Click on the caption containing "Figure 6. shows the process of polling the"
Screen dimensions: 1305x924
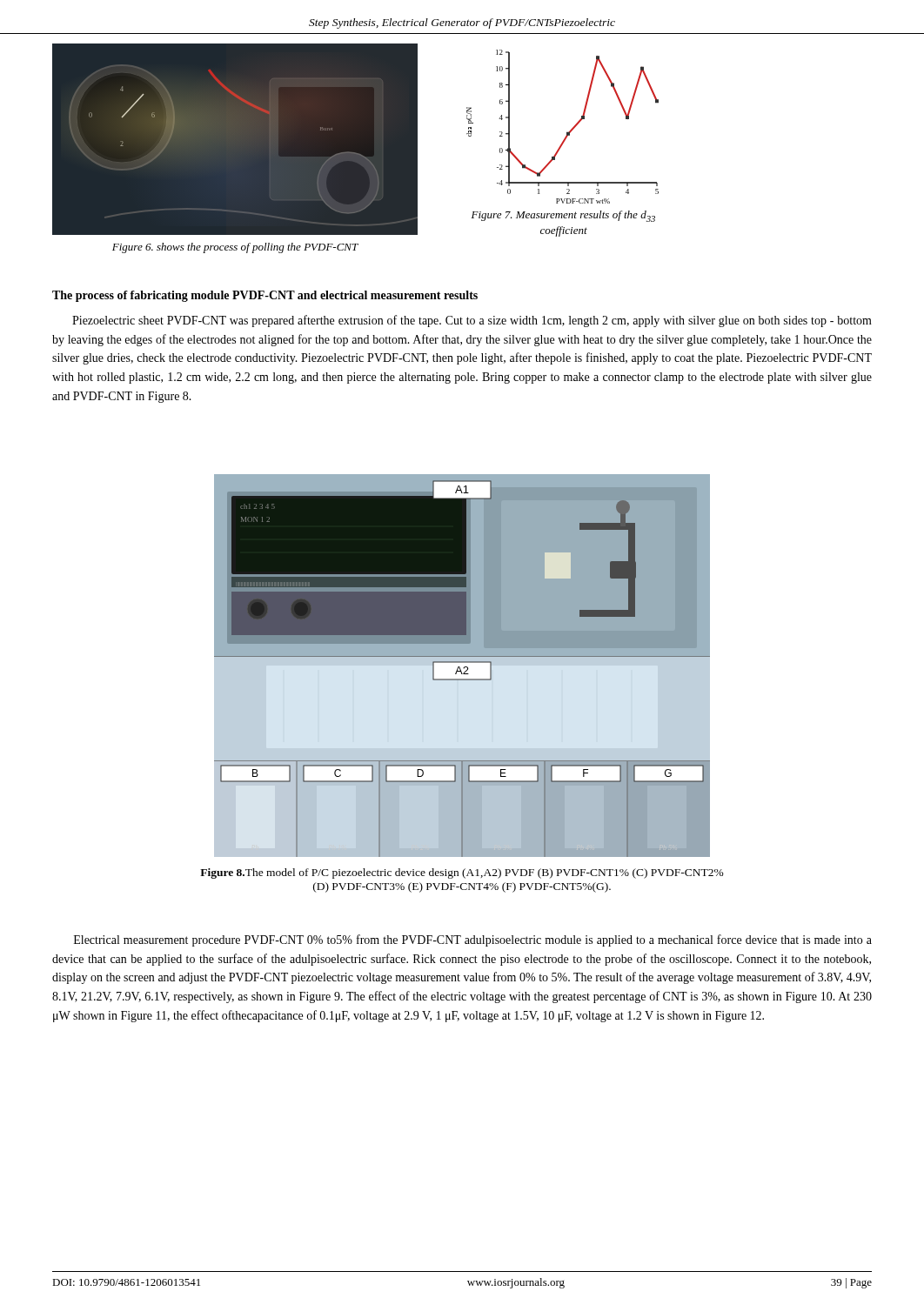[235, 247]
